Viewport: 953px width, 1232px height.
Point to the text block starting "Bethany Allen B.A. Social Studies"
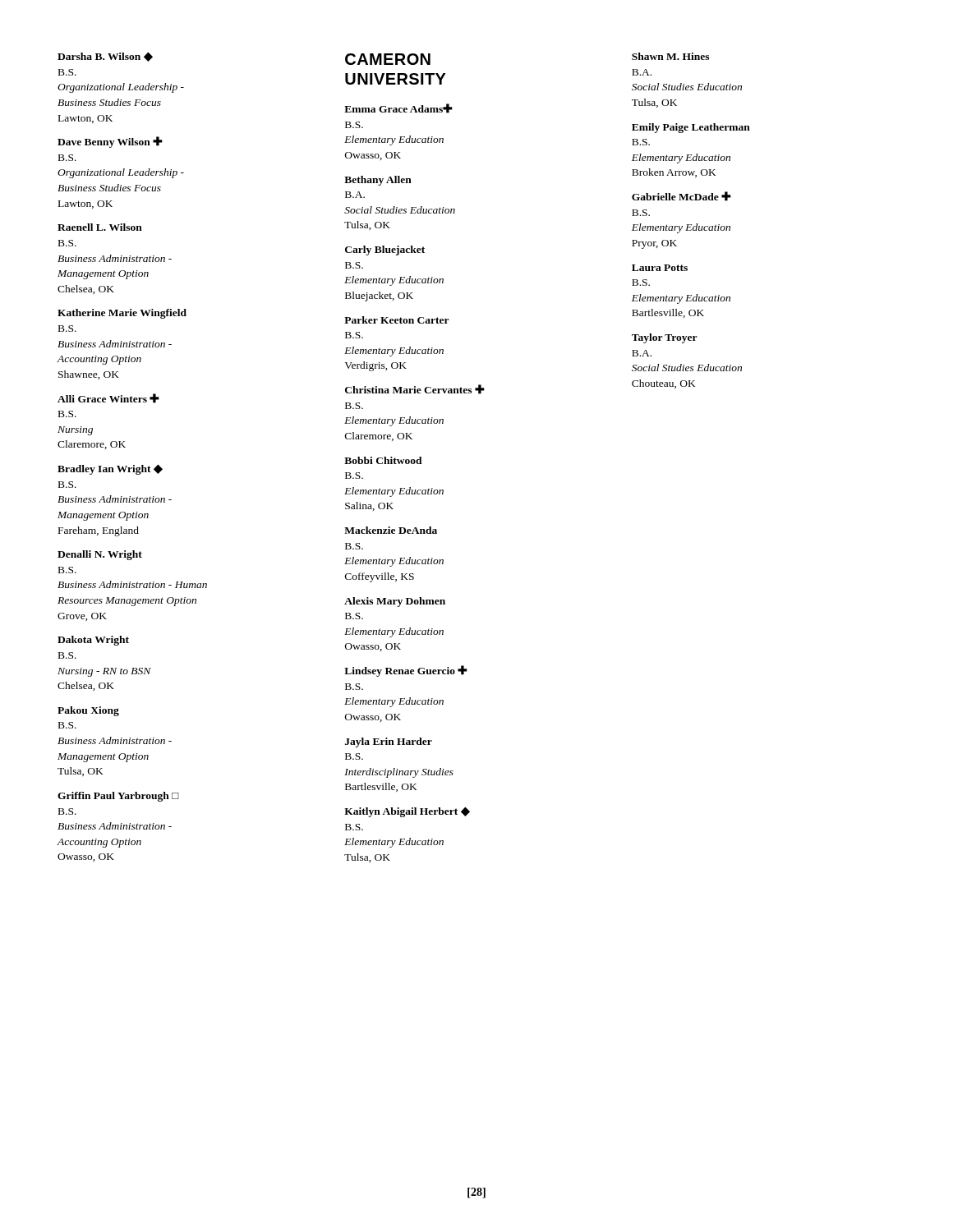[378, 181]
